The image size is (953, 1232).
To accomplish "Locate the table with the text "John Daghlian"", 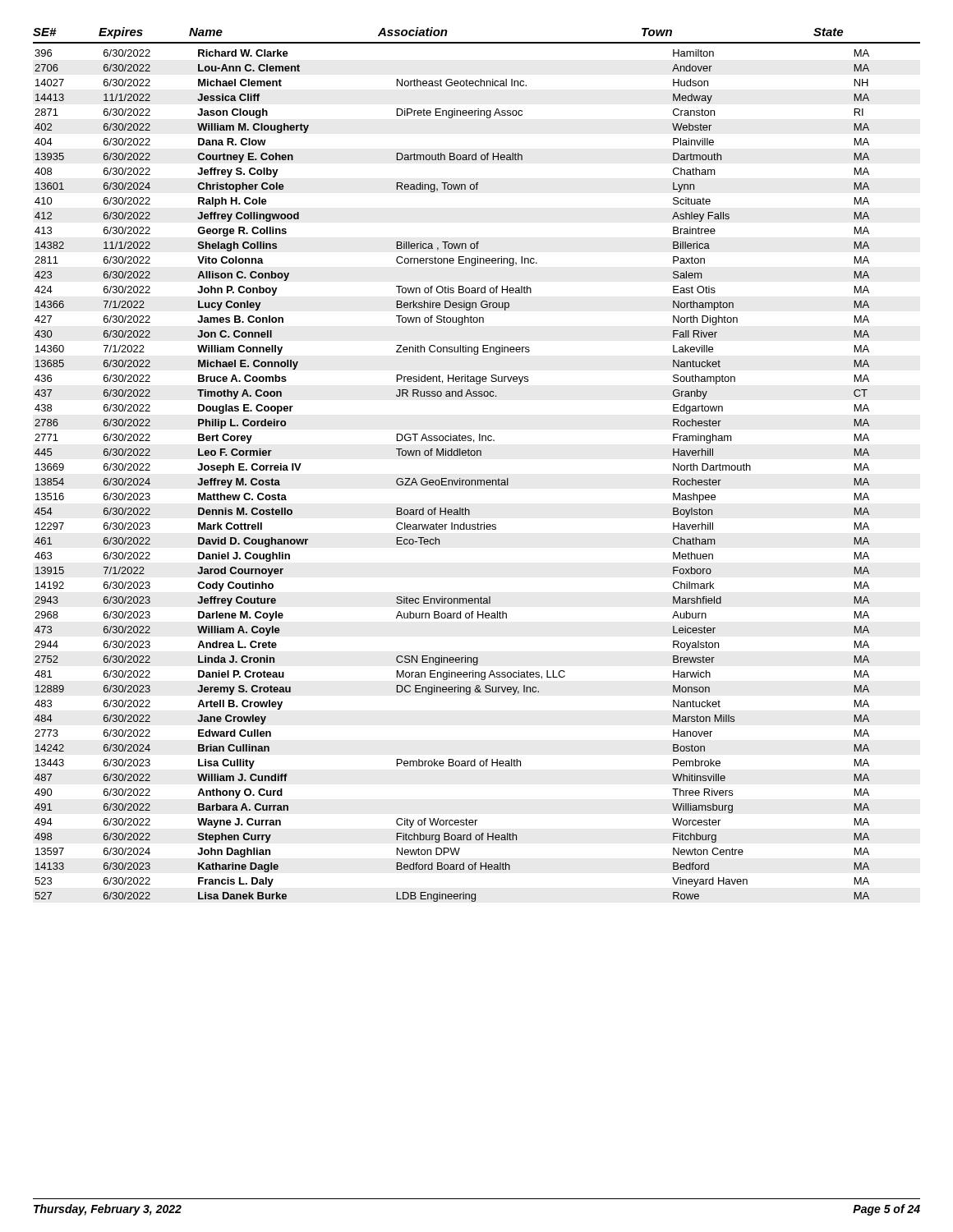I will [476, 464].
